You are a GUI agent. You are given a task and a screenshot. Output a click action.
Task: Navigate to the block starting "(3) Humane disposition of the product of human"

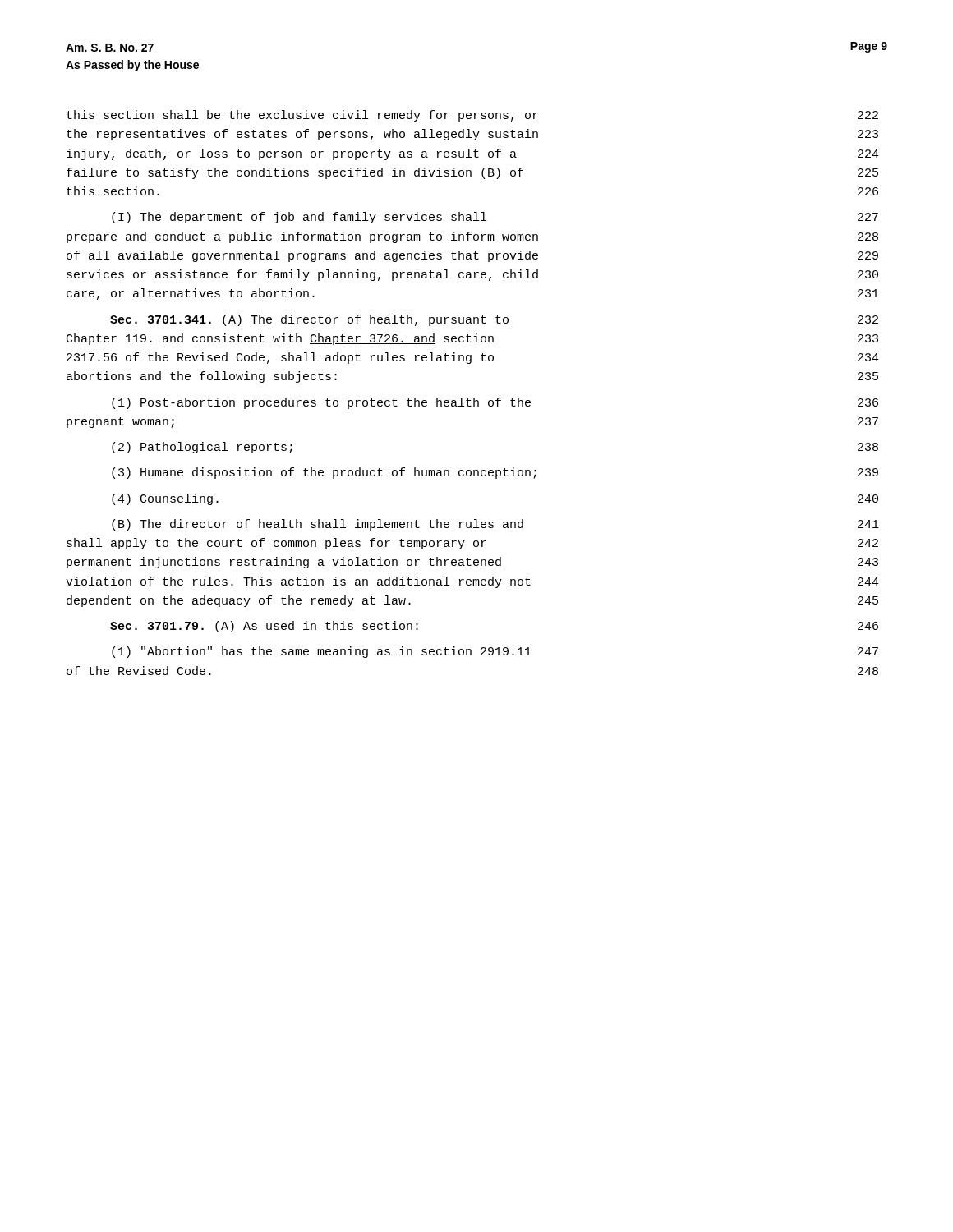point(476,474)
